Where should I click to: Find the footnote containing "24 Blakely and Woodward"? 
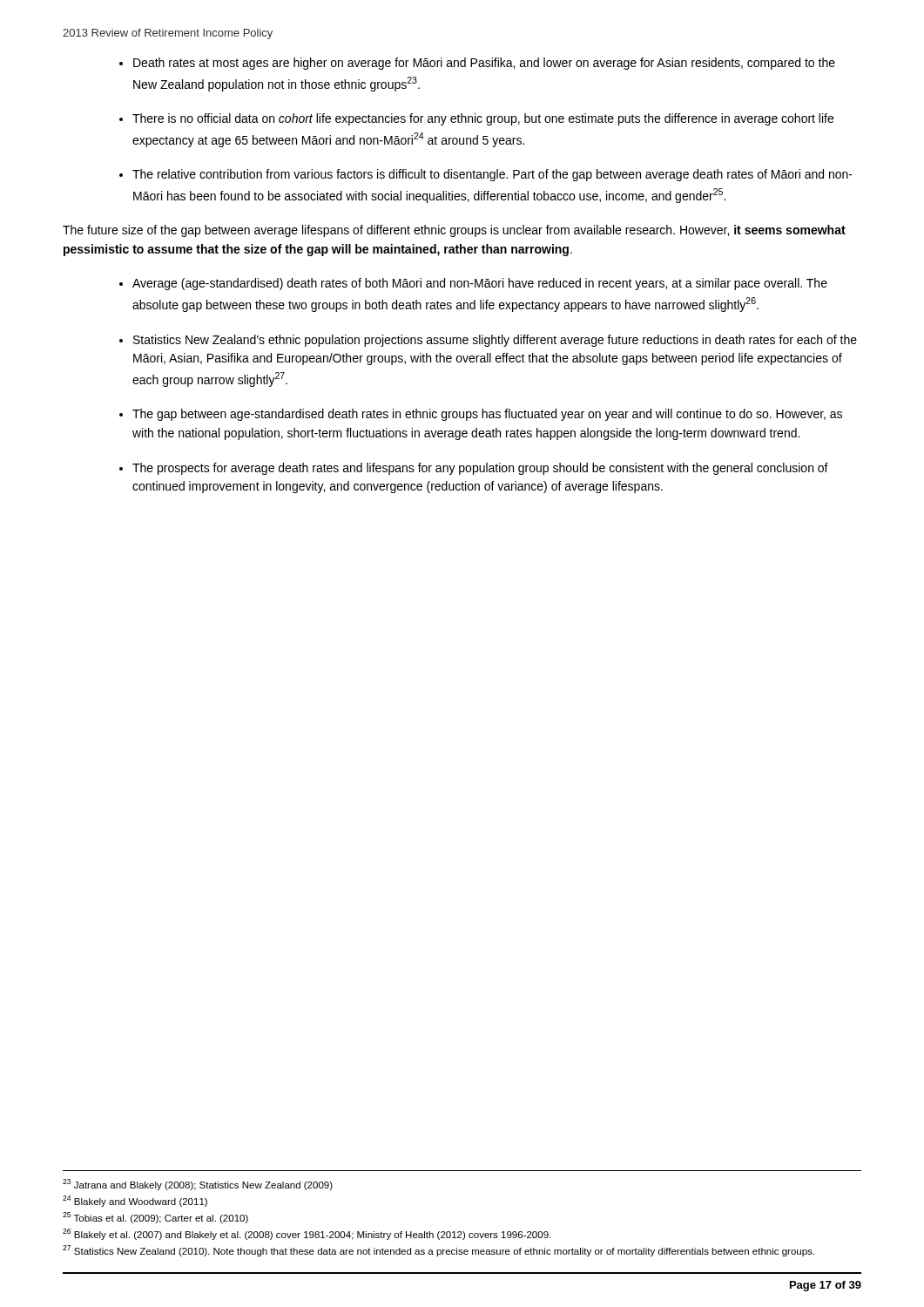point(135,1200)
